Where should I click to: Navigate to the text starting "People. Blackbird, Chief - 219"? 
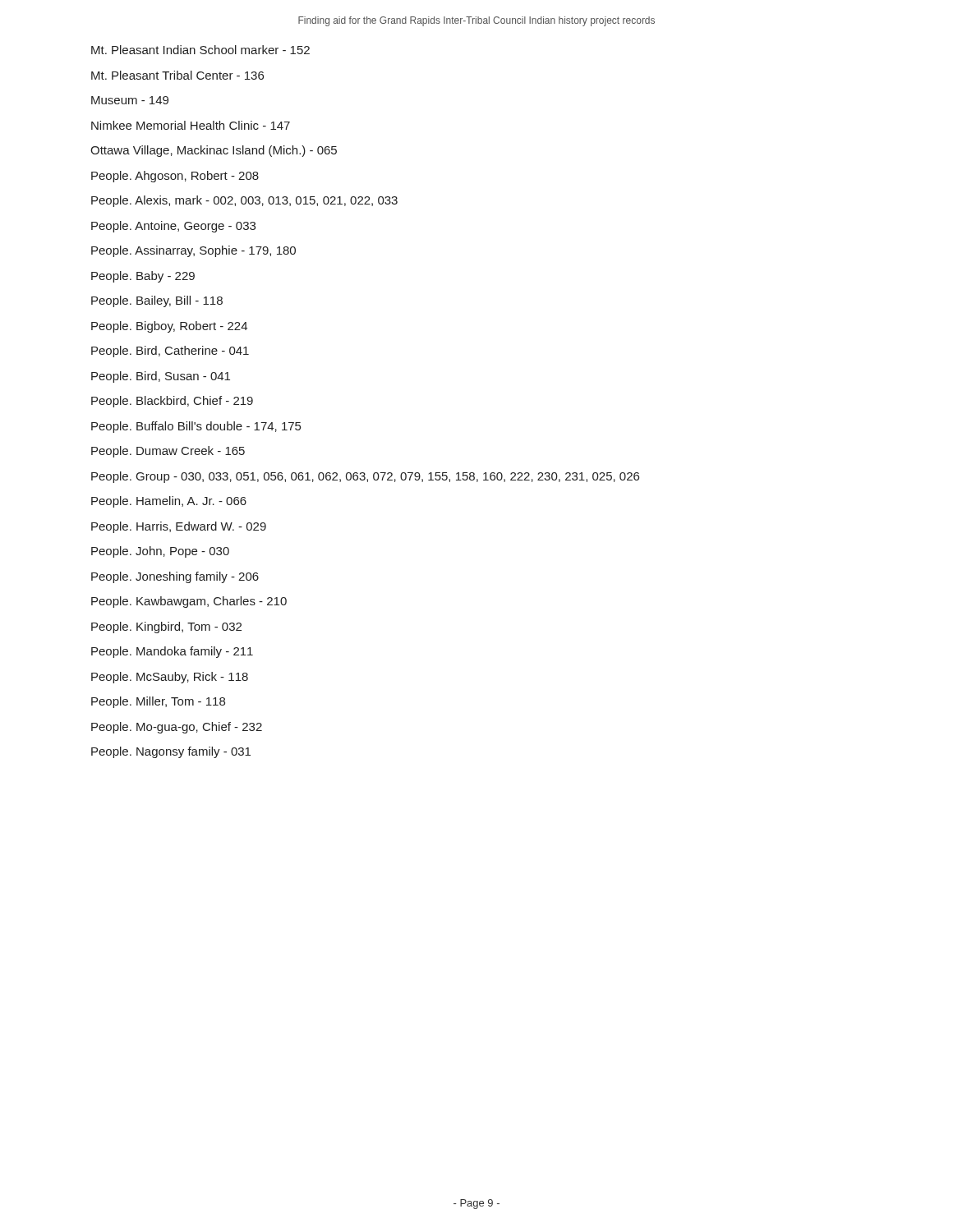click(172, 400)
